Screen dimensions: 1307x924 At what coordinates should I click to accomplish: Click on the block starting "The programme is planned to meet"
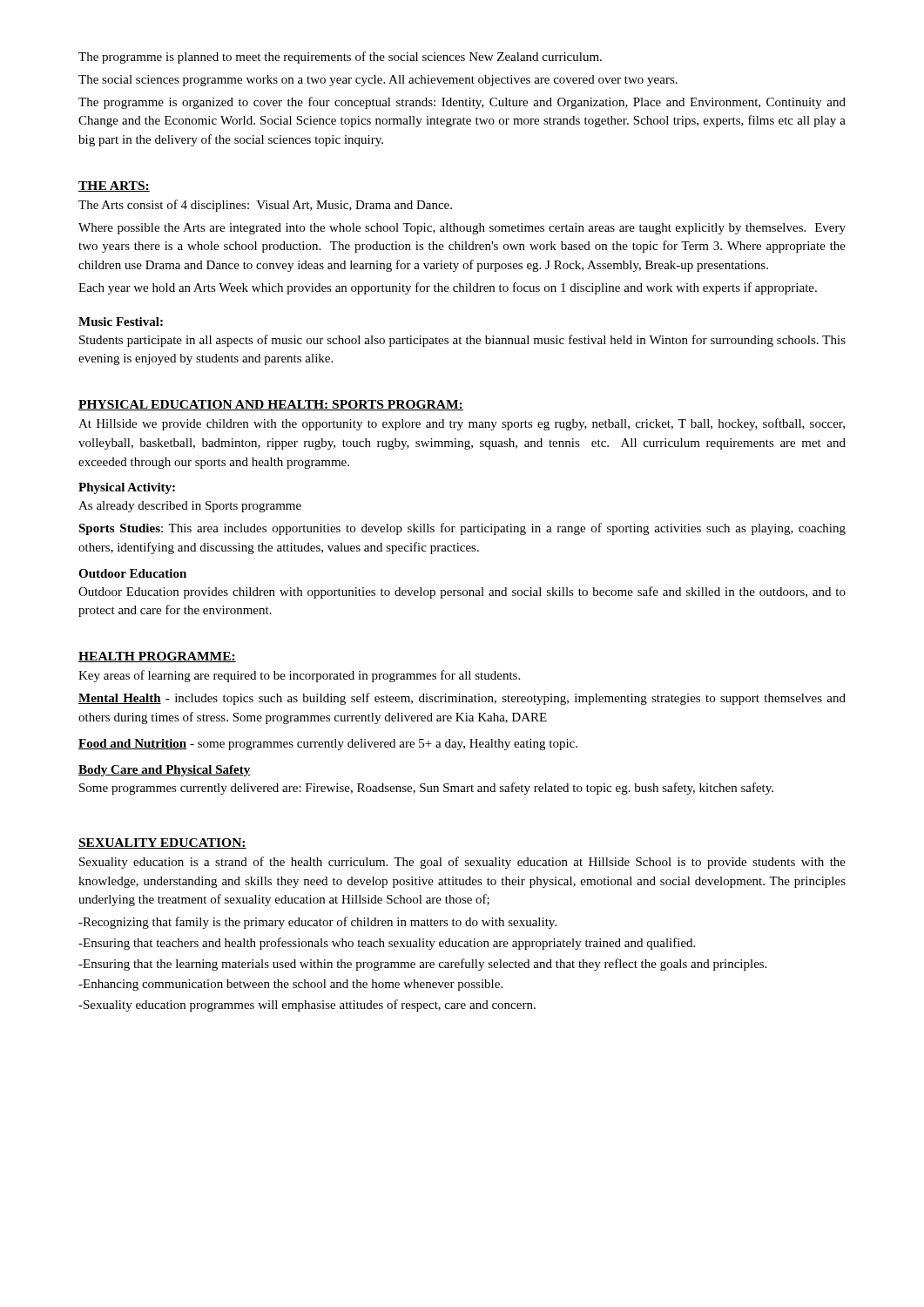click(340, 57)
